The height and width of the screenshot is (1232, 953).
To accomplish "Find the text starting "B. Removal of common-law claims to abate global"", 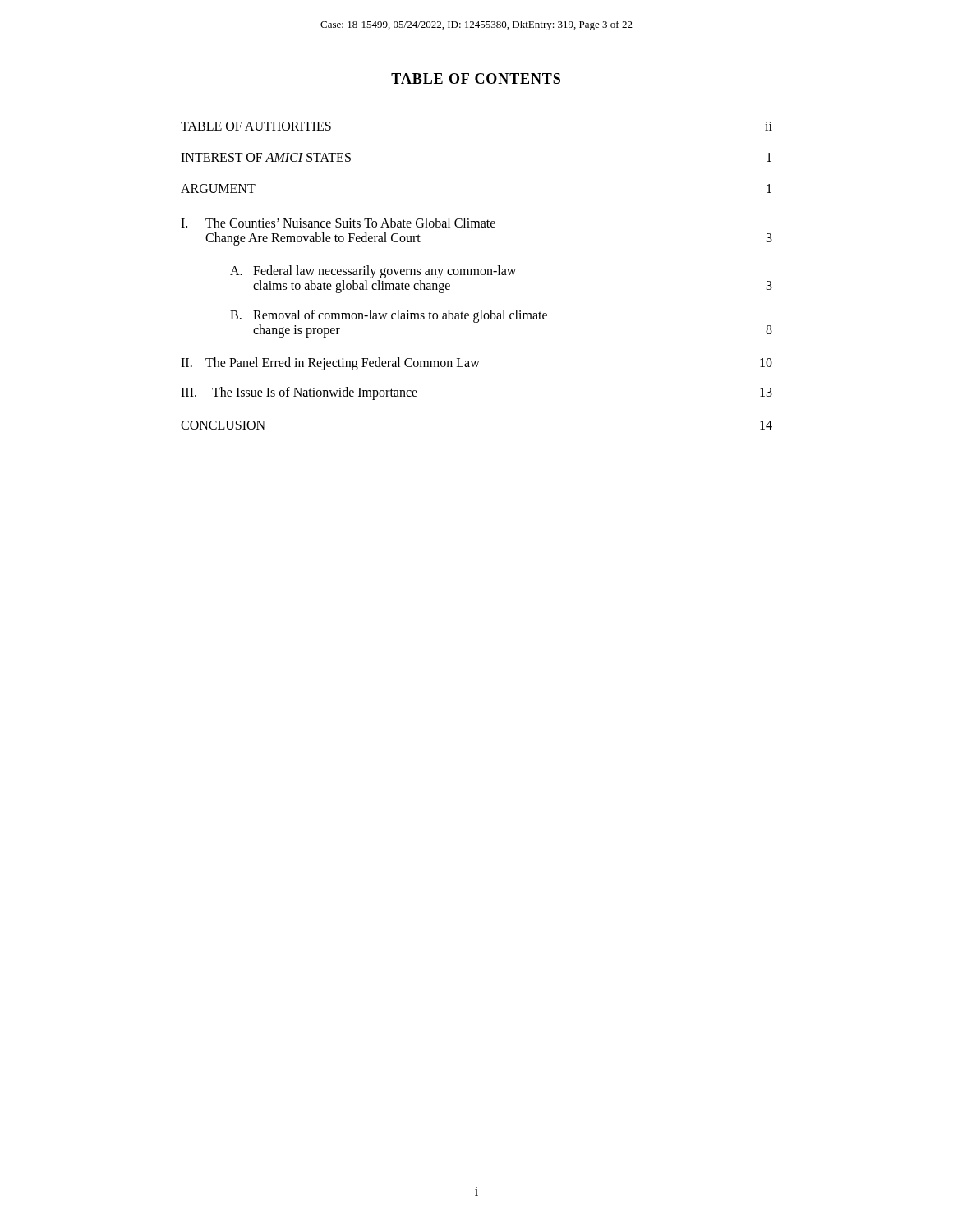I will click(x=501, y=323).
